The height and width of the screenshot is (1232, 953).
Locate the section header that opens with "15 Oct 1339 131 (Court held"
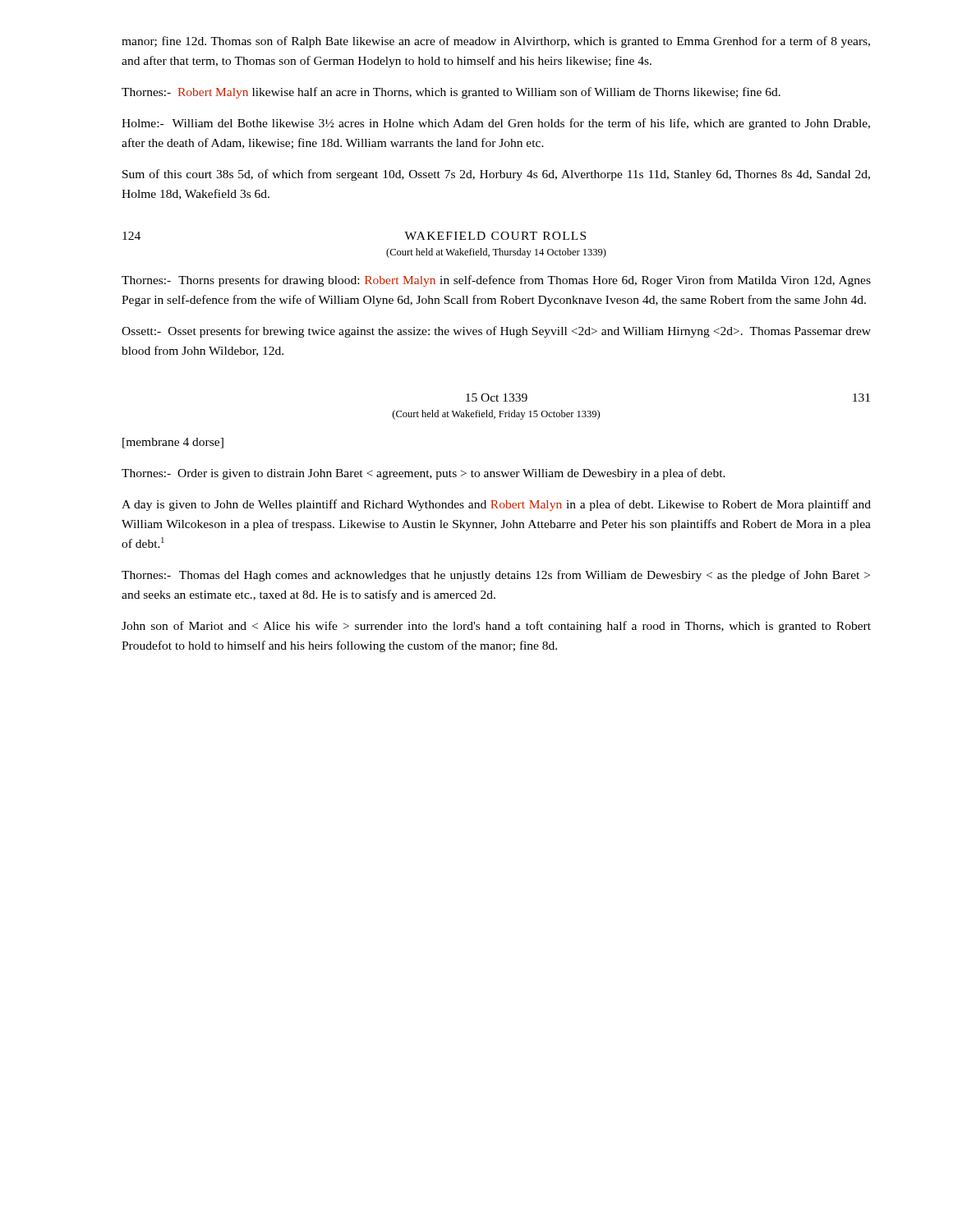(496, 405)
